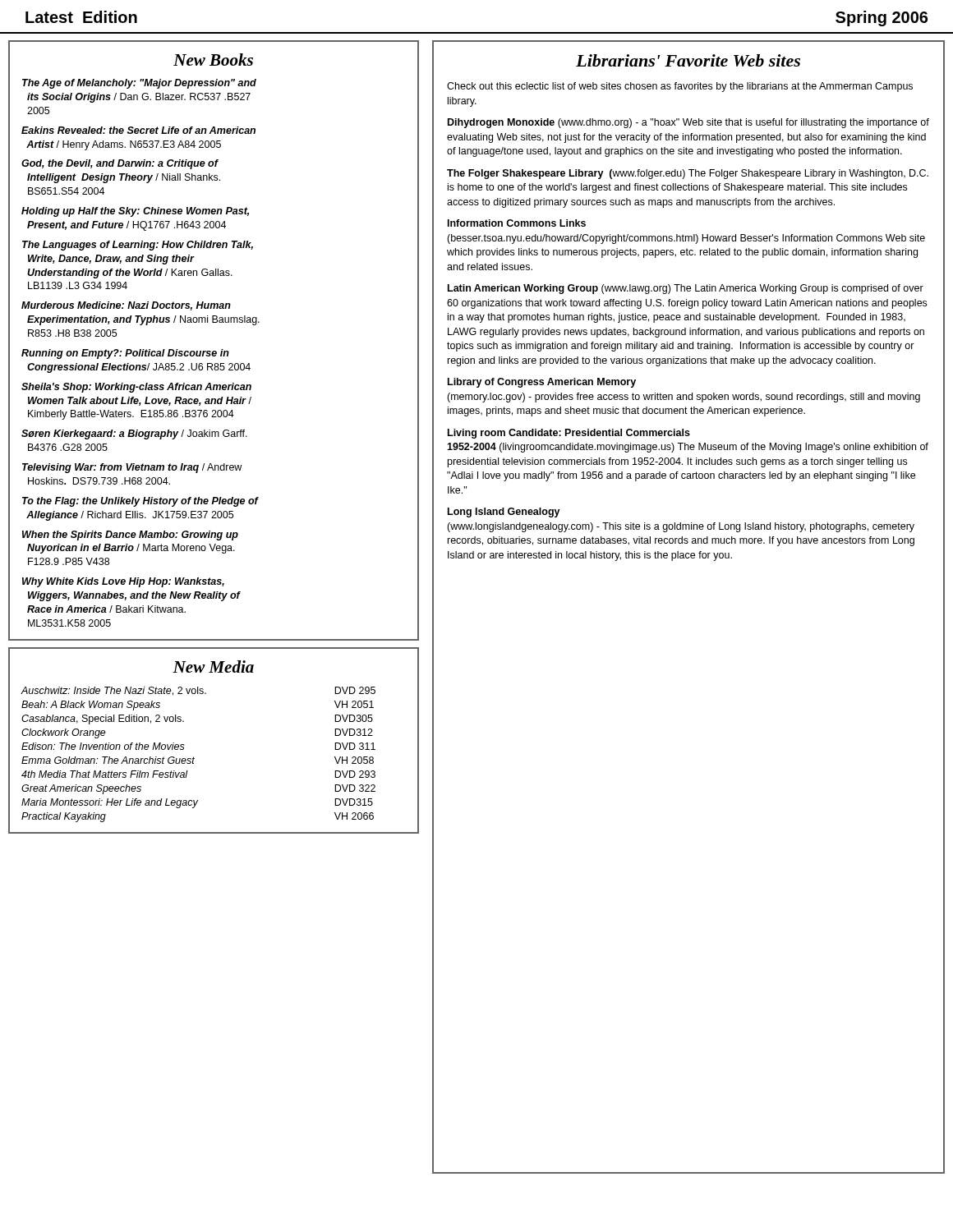Select the text starting "When the Spirits"

click(x=130, y=548)
